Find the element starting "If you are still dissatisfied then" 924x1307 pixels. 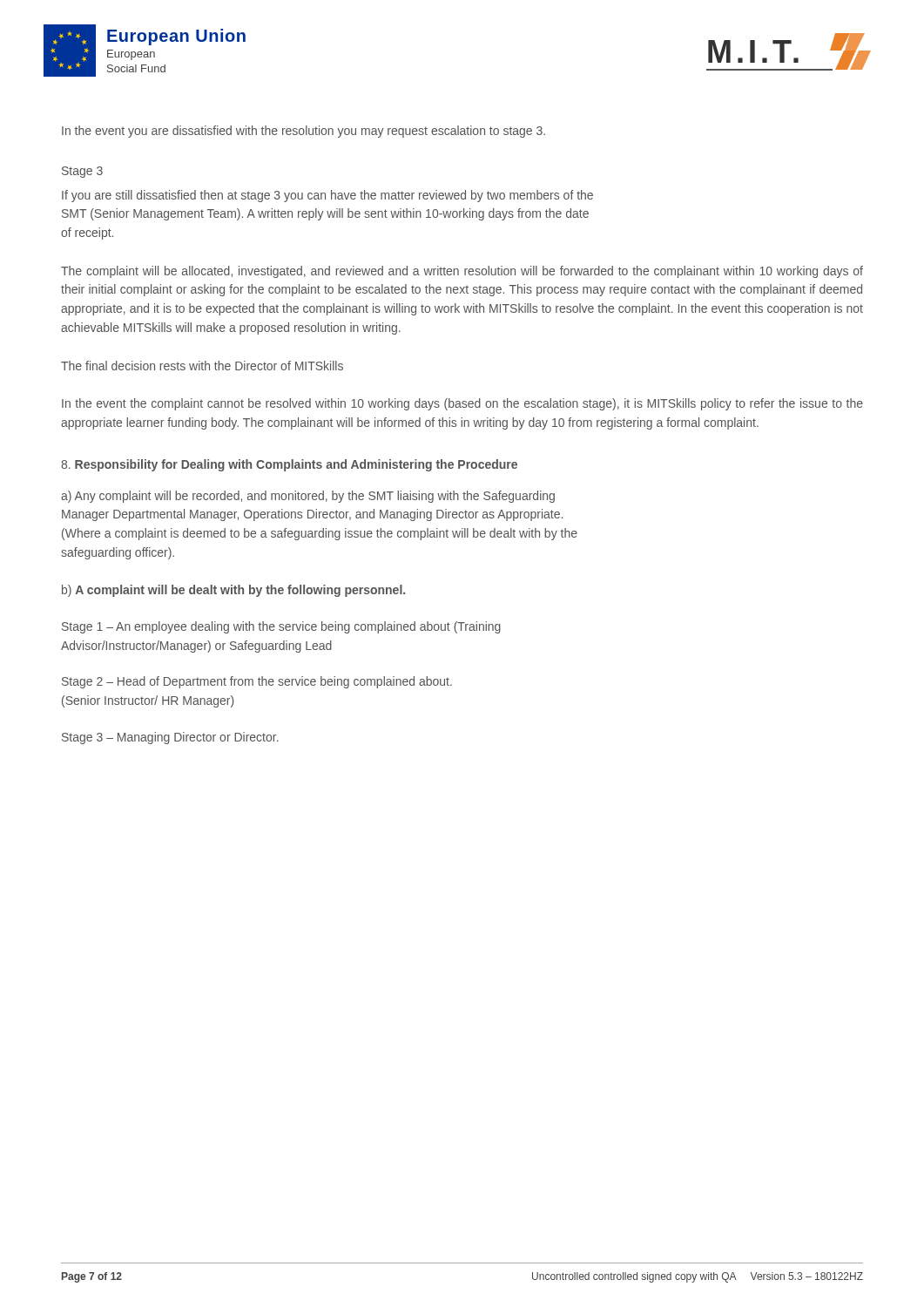pos(327,195)
